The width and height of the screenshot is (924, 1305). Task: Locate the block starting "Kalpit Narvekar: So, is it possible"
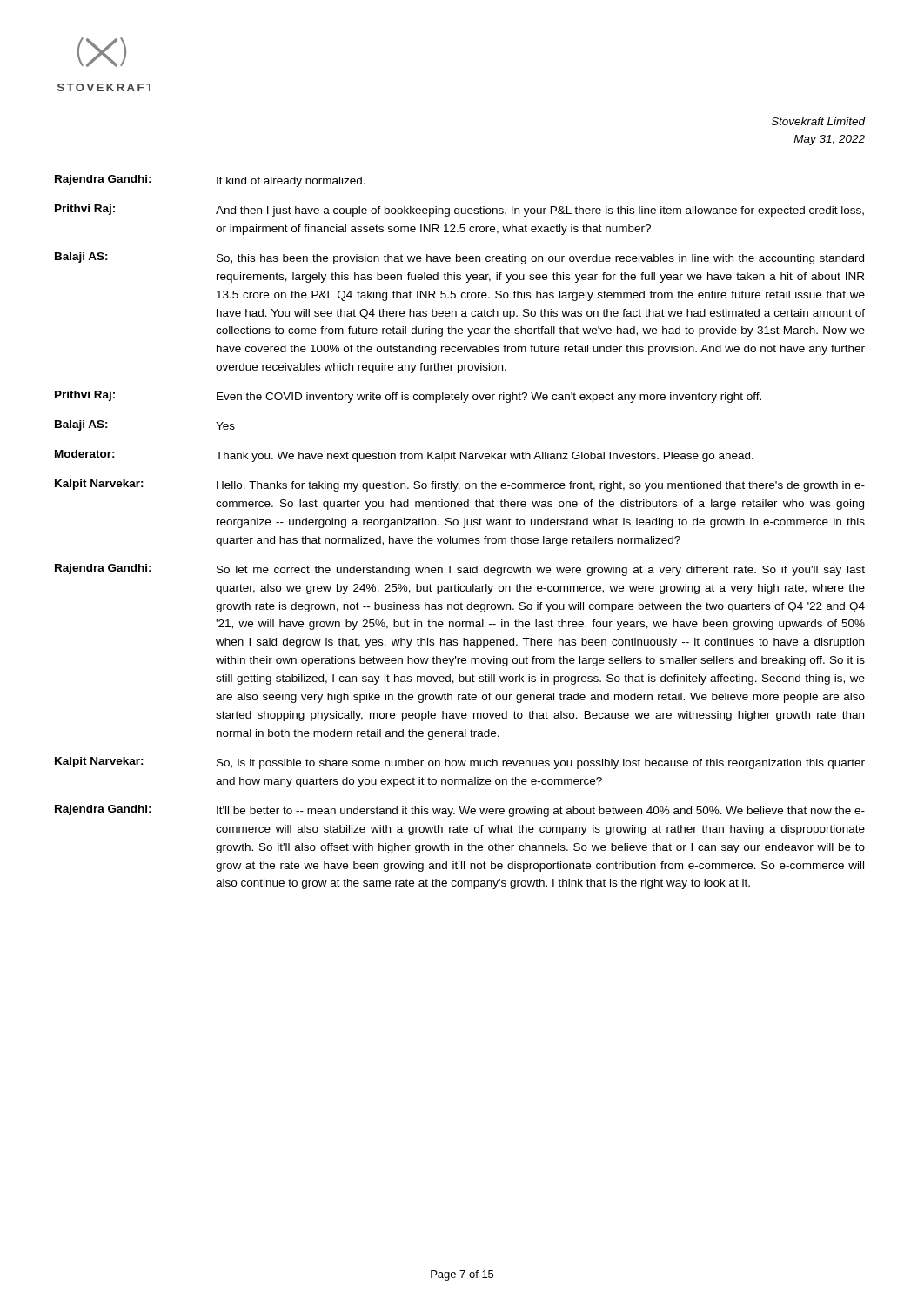click(459, 772)
